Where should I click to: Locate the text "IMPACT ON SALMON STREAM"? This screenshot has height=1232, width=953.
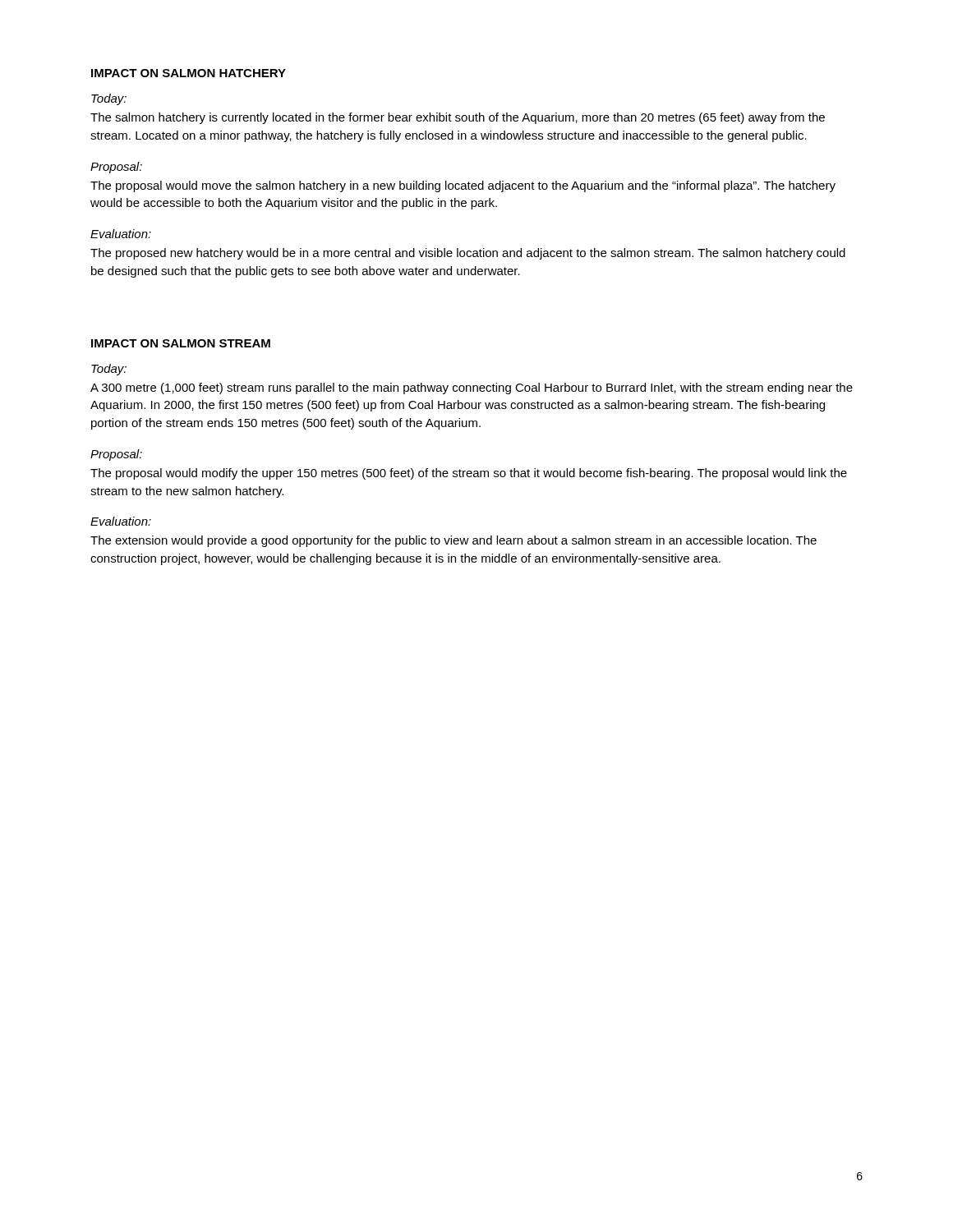point(181,342)
